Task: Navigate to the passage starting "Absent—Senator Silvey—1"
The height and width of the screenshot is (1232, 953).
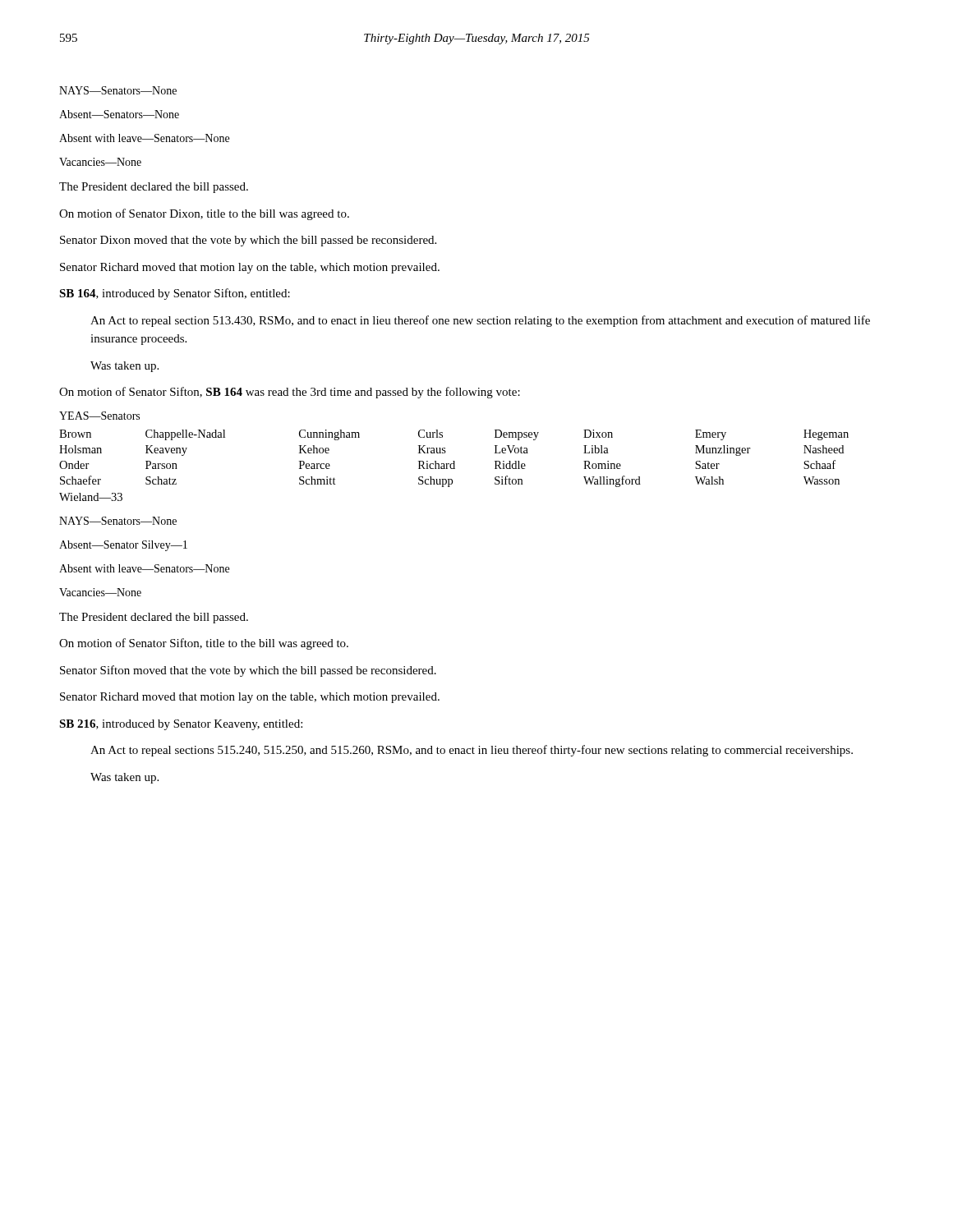Action: [124, 545]
